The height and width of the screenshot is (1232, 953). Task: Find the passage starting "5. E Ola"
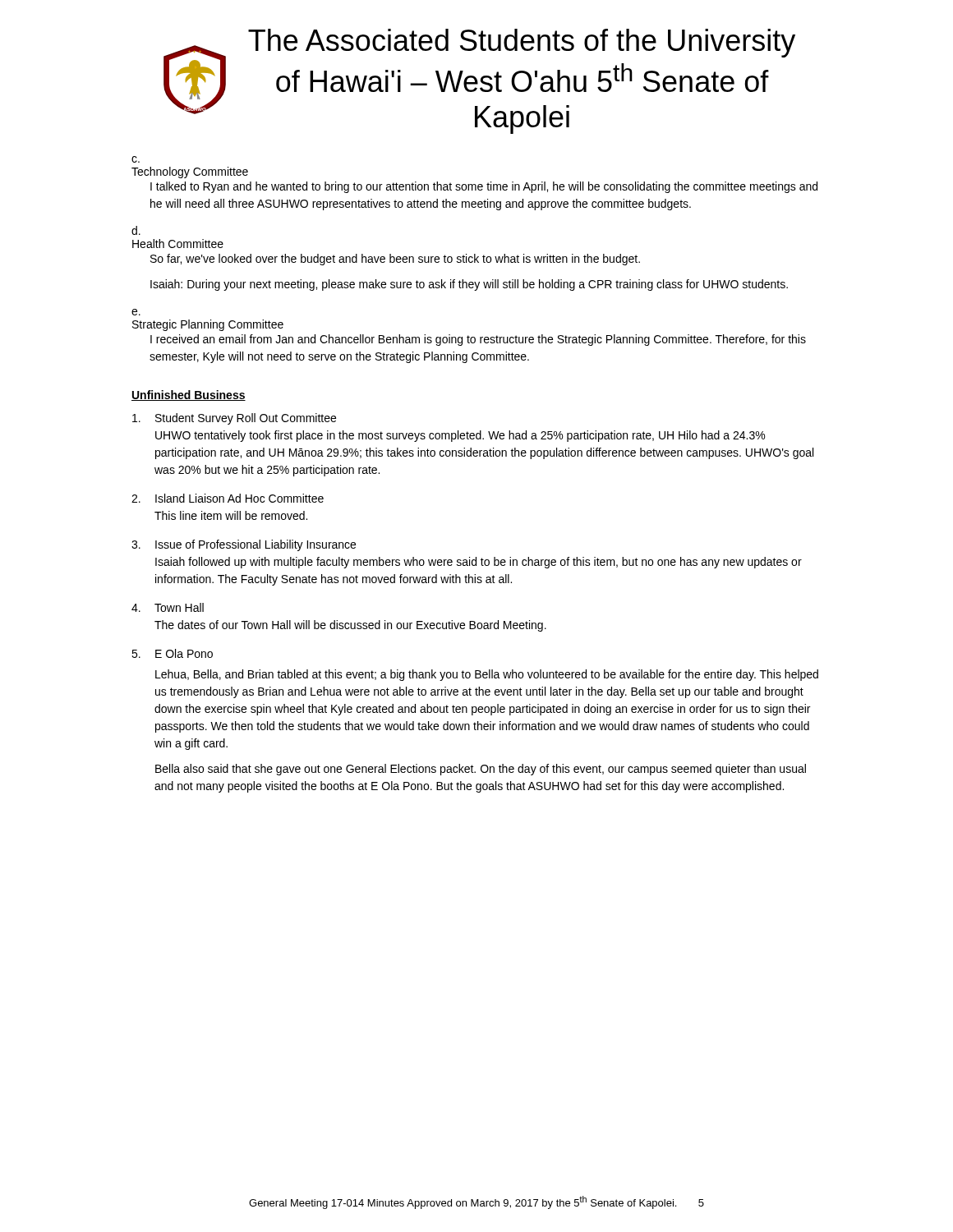476,724
